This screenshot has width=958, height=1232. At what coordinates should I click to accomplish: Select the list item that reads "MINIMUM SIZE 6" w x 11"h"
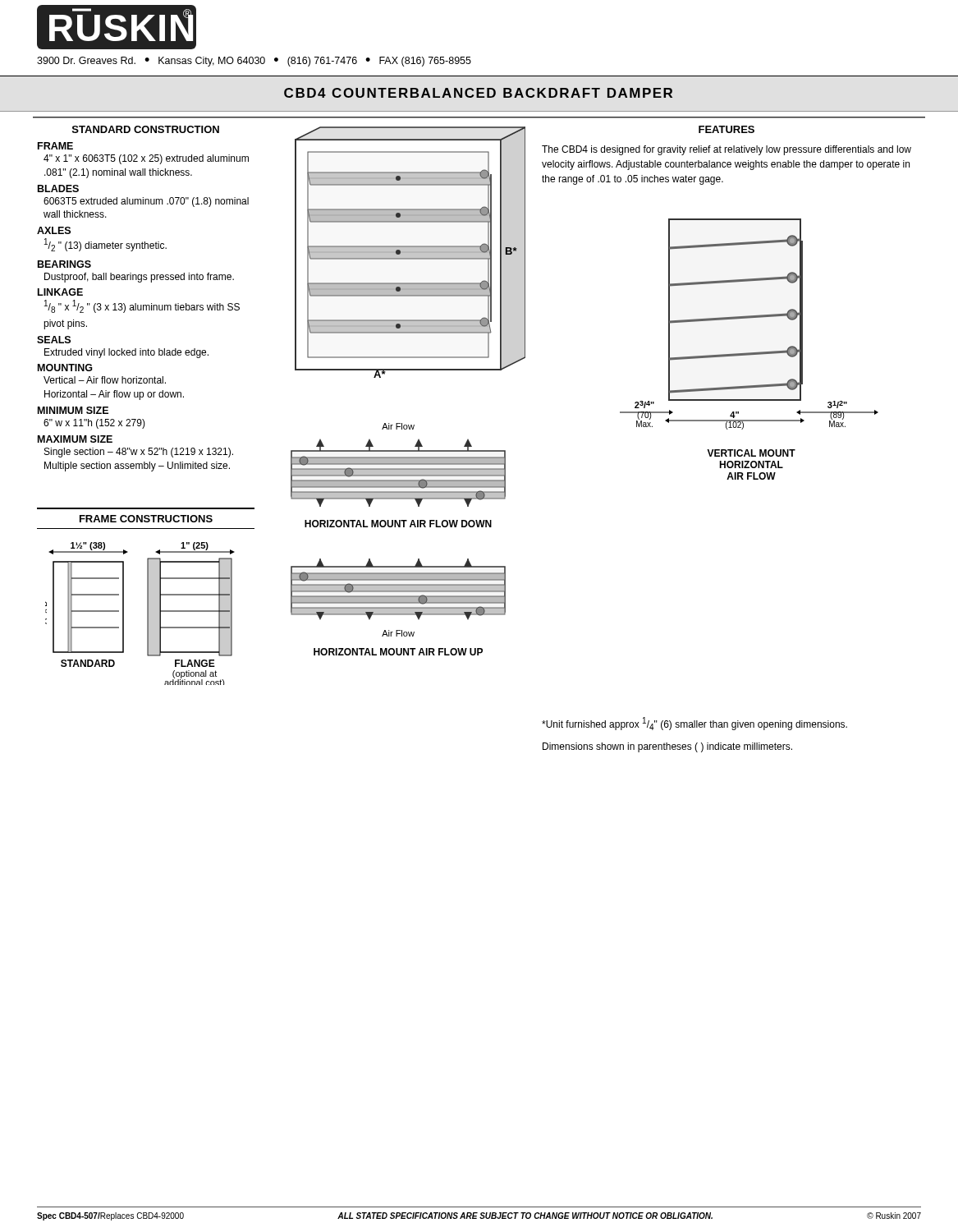click(x=146, y=418)
